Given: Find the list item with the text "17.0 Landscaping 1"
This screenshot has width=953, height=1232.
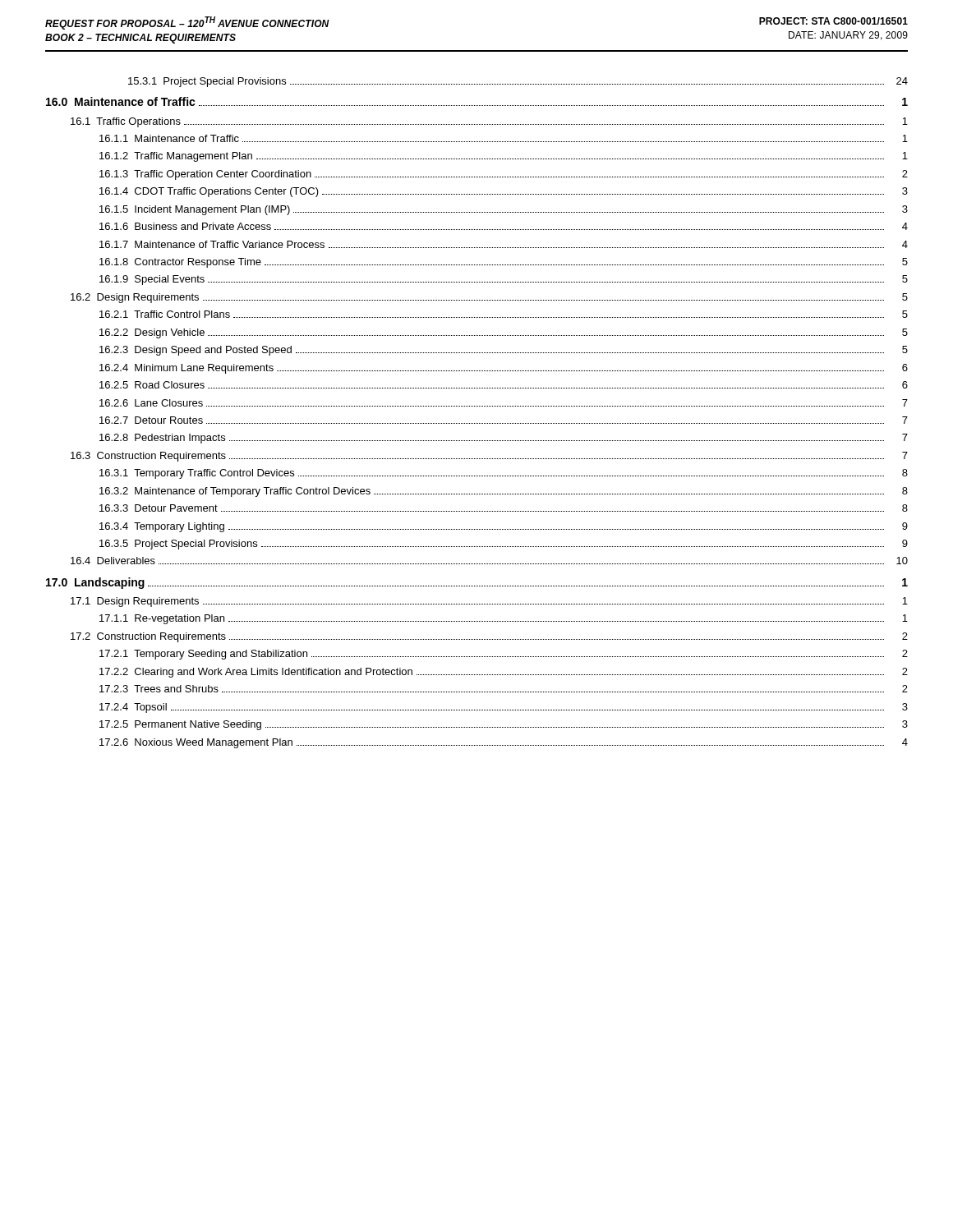Looking at the screenshot, I should tap(476, 583).
